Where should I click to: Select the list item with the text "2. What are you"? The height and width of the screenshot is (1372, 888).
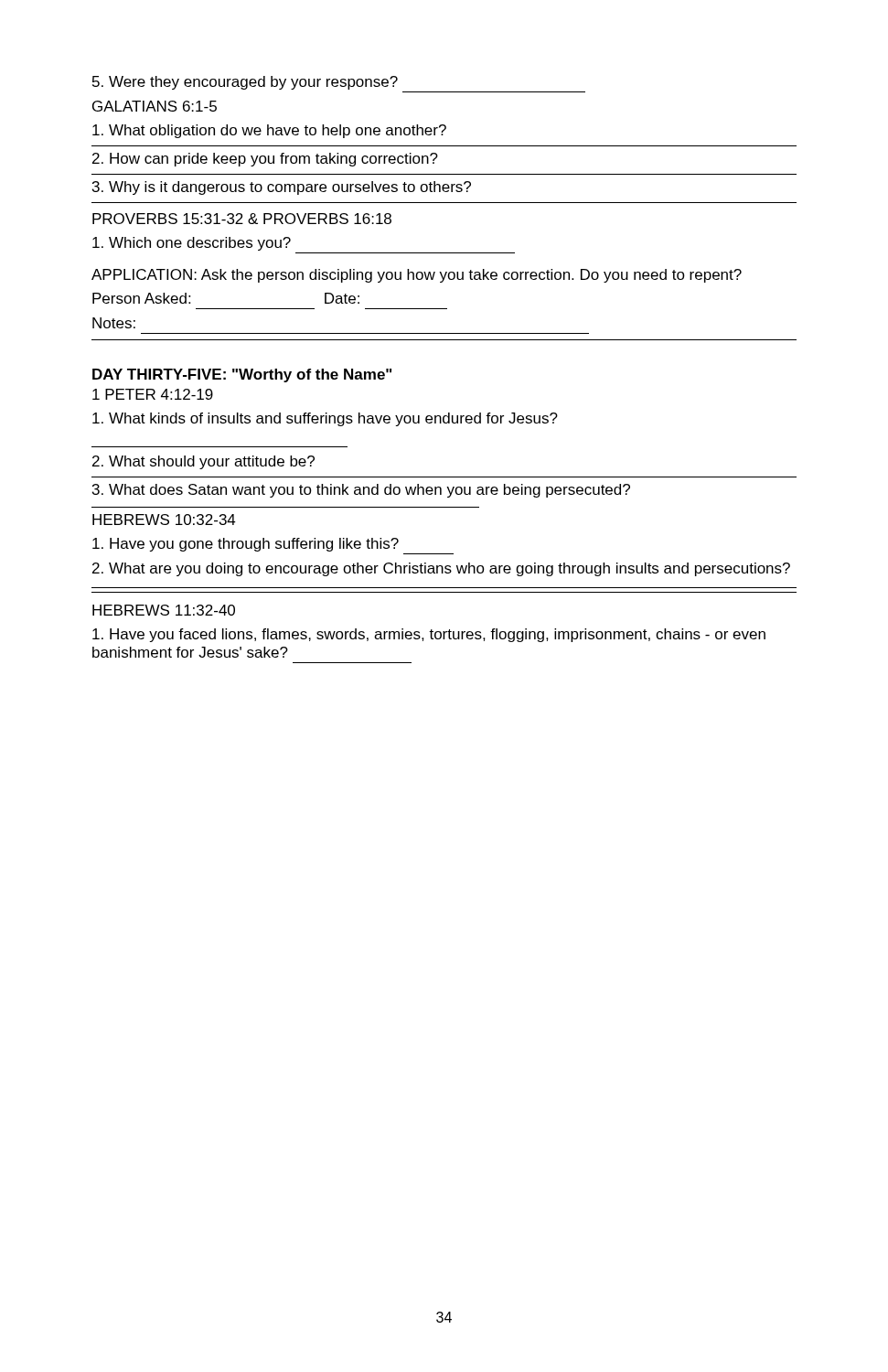[x=441, y=568]
